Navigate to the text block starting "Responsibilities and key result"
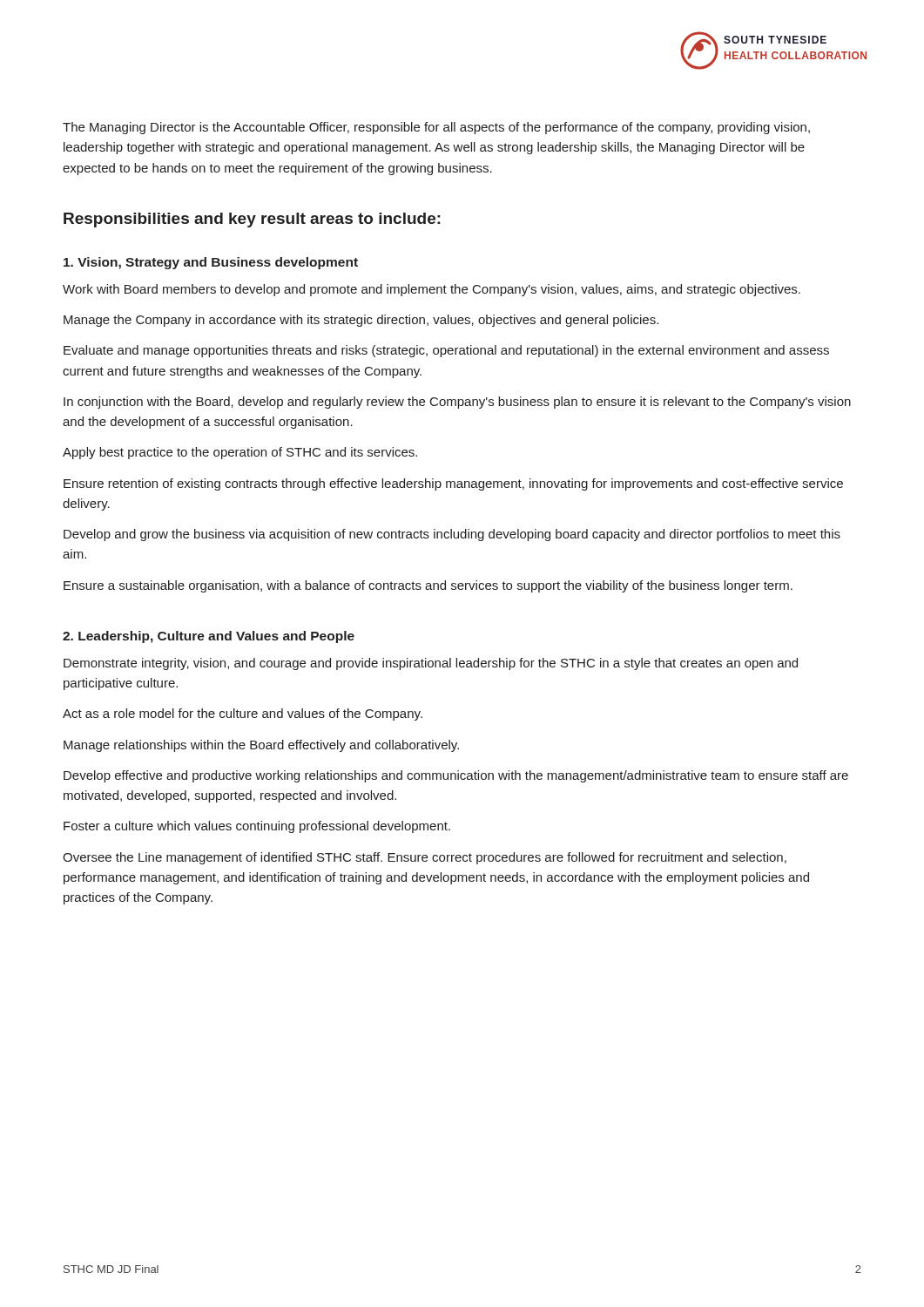 (x=252, y=218)
